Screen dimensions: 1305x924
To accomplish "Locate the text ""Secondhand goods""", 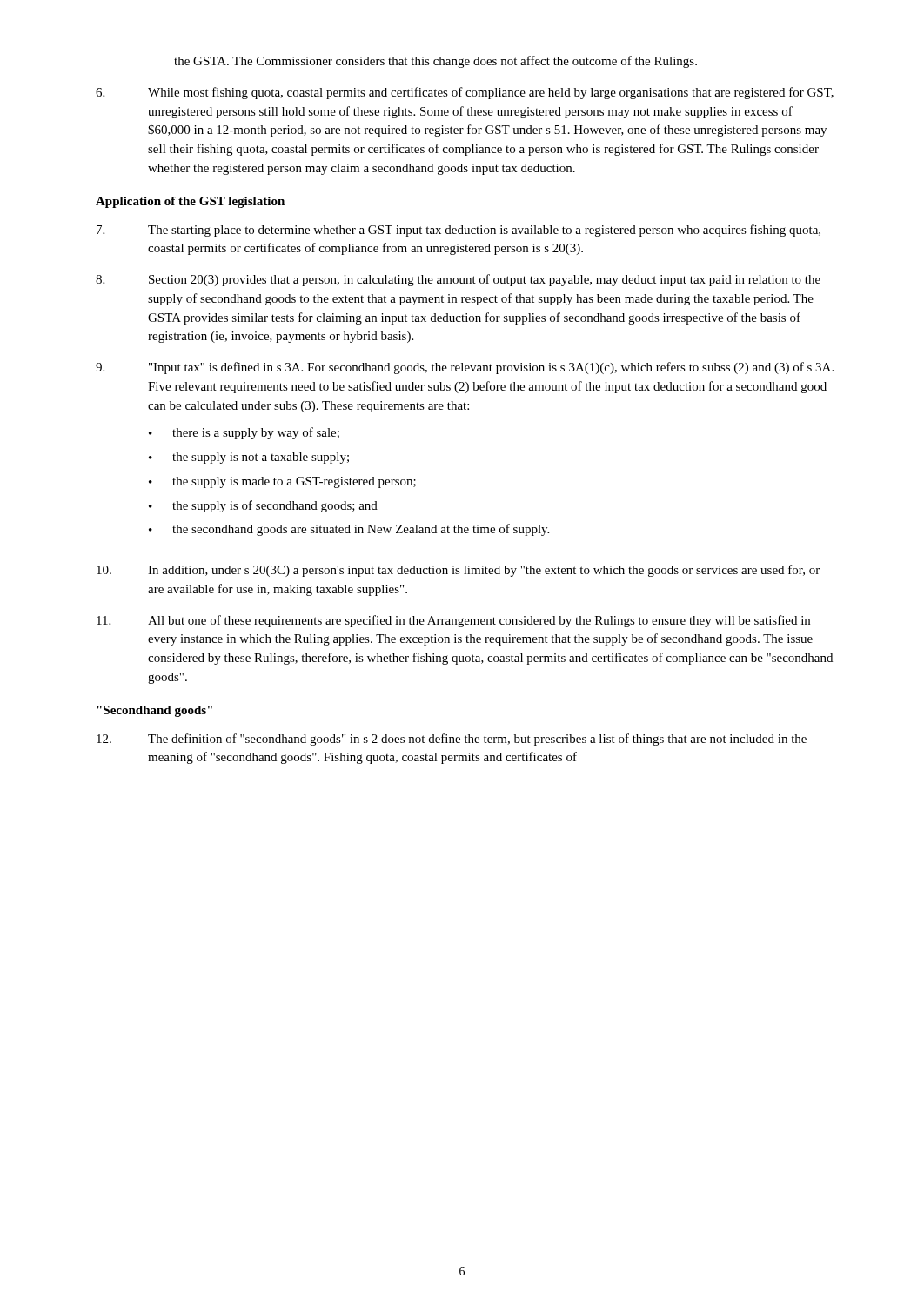I will (155, 709).
